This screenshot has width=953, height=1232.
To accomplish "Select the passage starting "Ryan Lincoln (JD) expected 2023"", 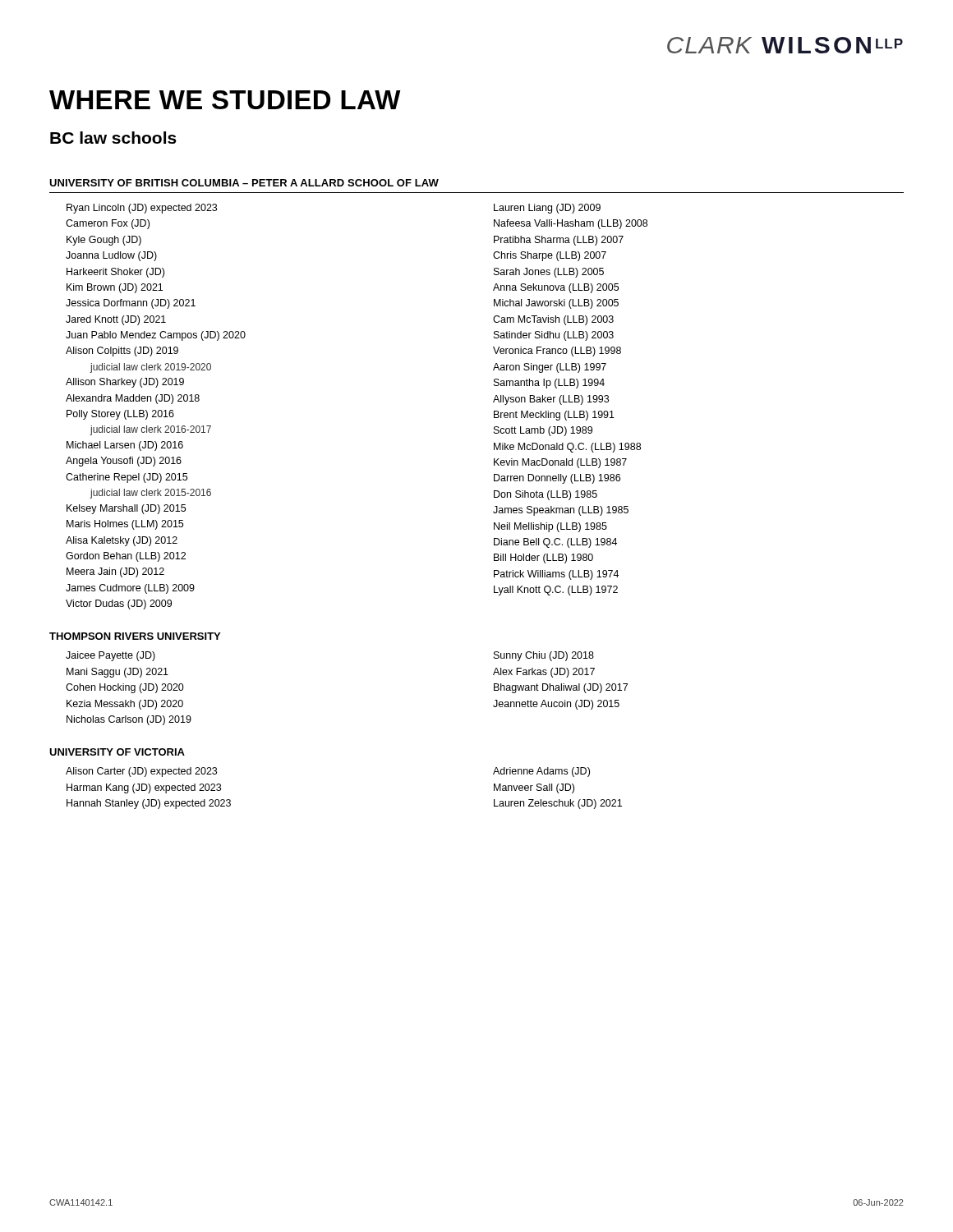I will click(142, 208).
